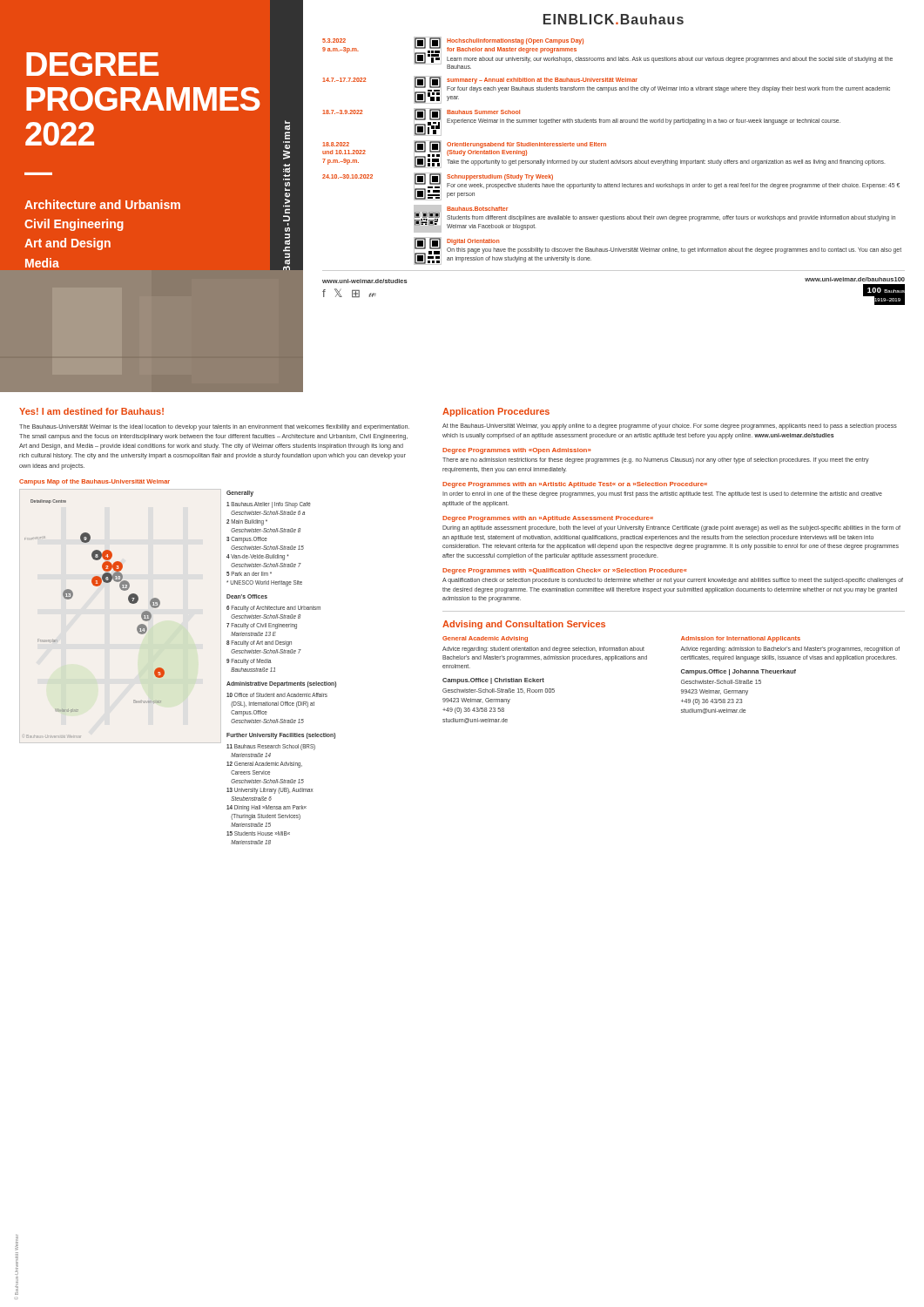Click where it says "Advising and Consultation Services"
The height and width of the screenshot is (1307, 924).
pos(524,623)
